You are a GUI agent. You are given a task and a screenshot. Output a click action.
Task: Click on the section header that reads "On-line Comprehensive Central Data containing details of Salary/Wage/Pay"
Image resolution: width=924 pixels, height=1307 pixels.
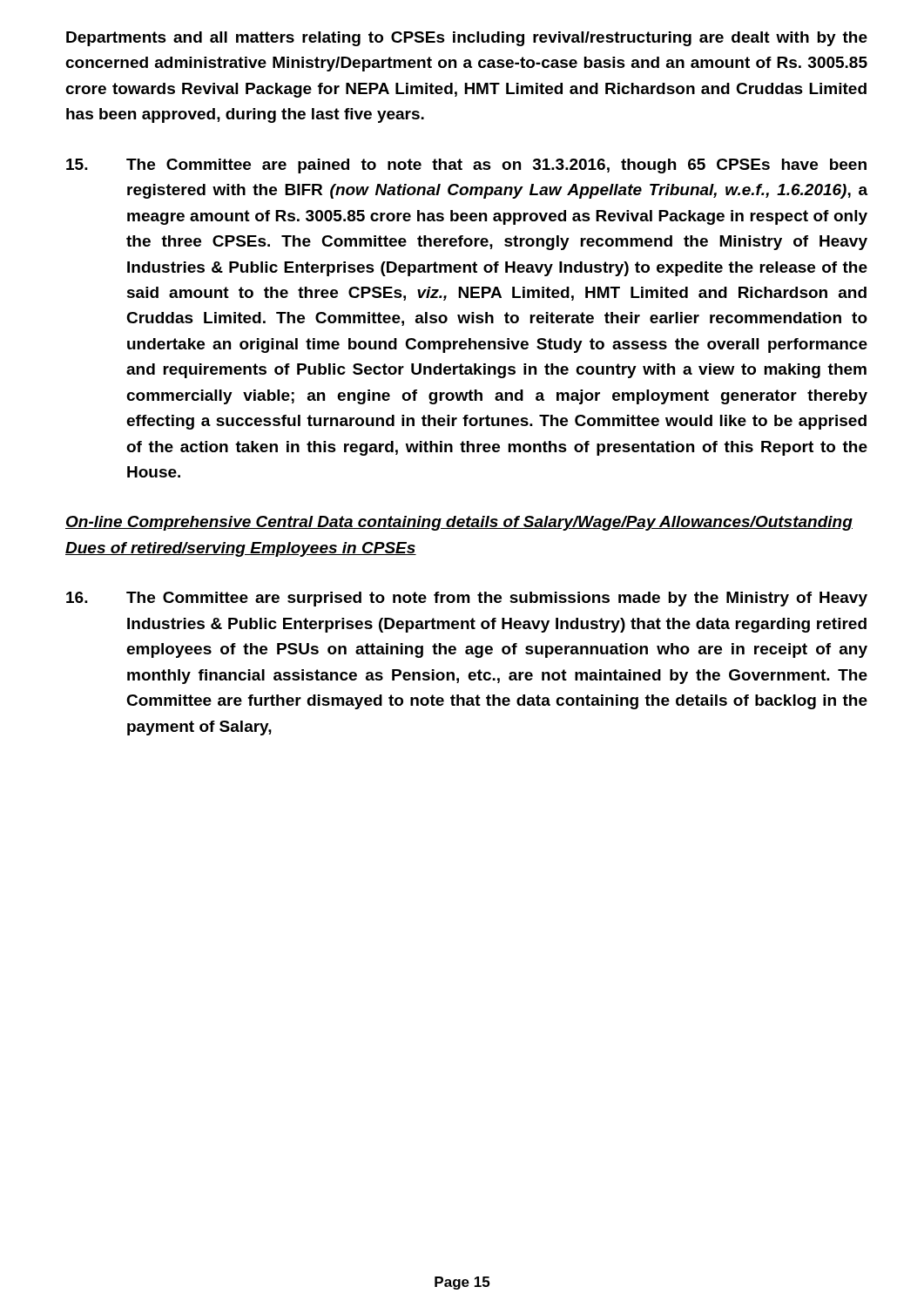coord(459,535)
